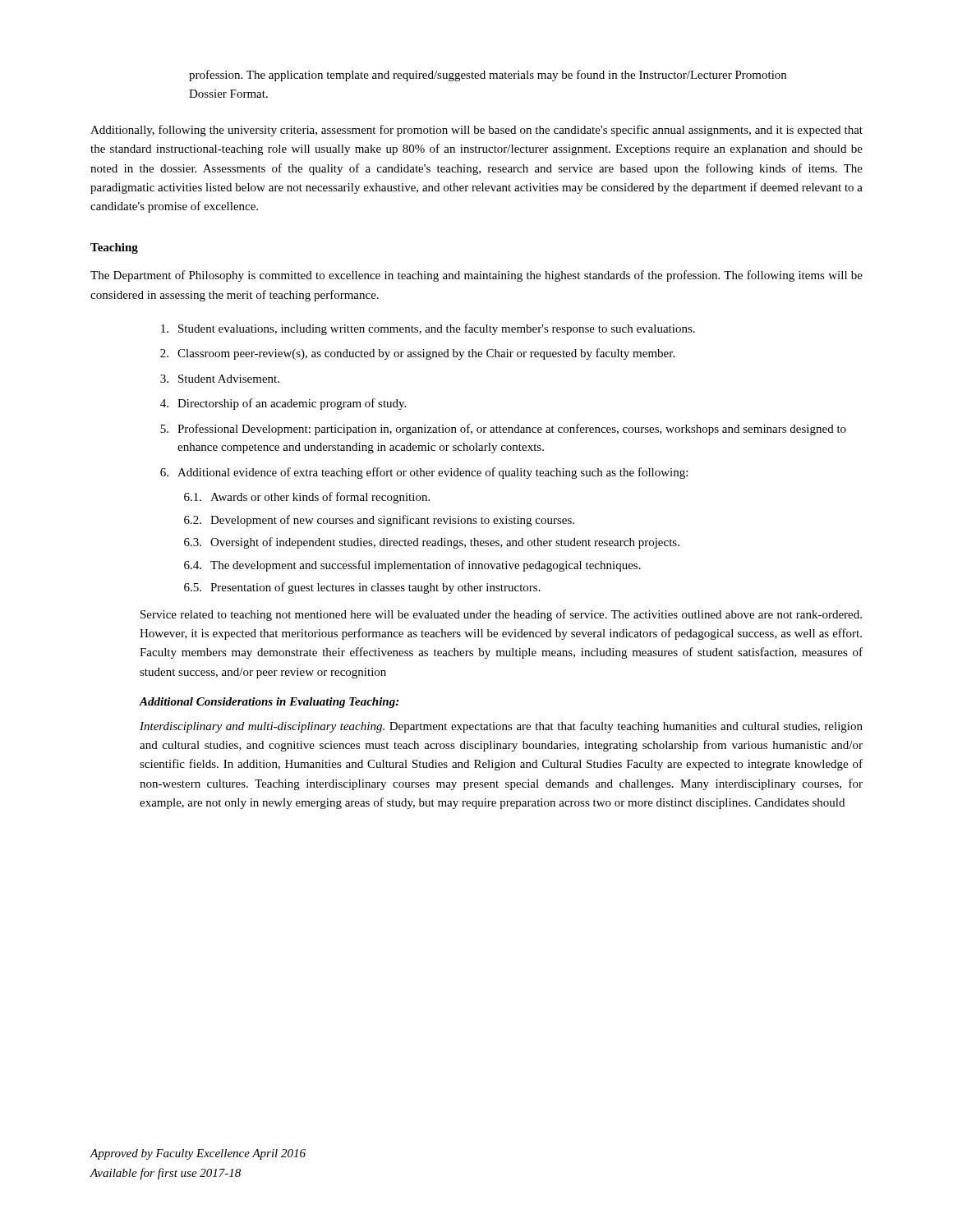The image size is (953, 1232).
Task: Point to the text block starting "3. Student Advisement."
Action: (x=220, y=379)
